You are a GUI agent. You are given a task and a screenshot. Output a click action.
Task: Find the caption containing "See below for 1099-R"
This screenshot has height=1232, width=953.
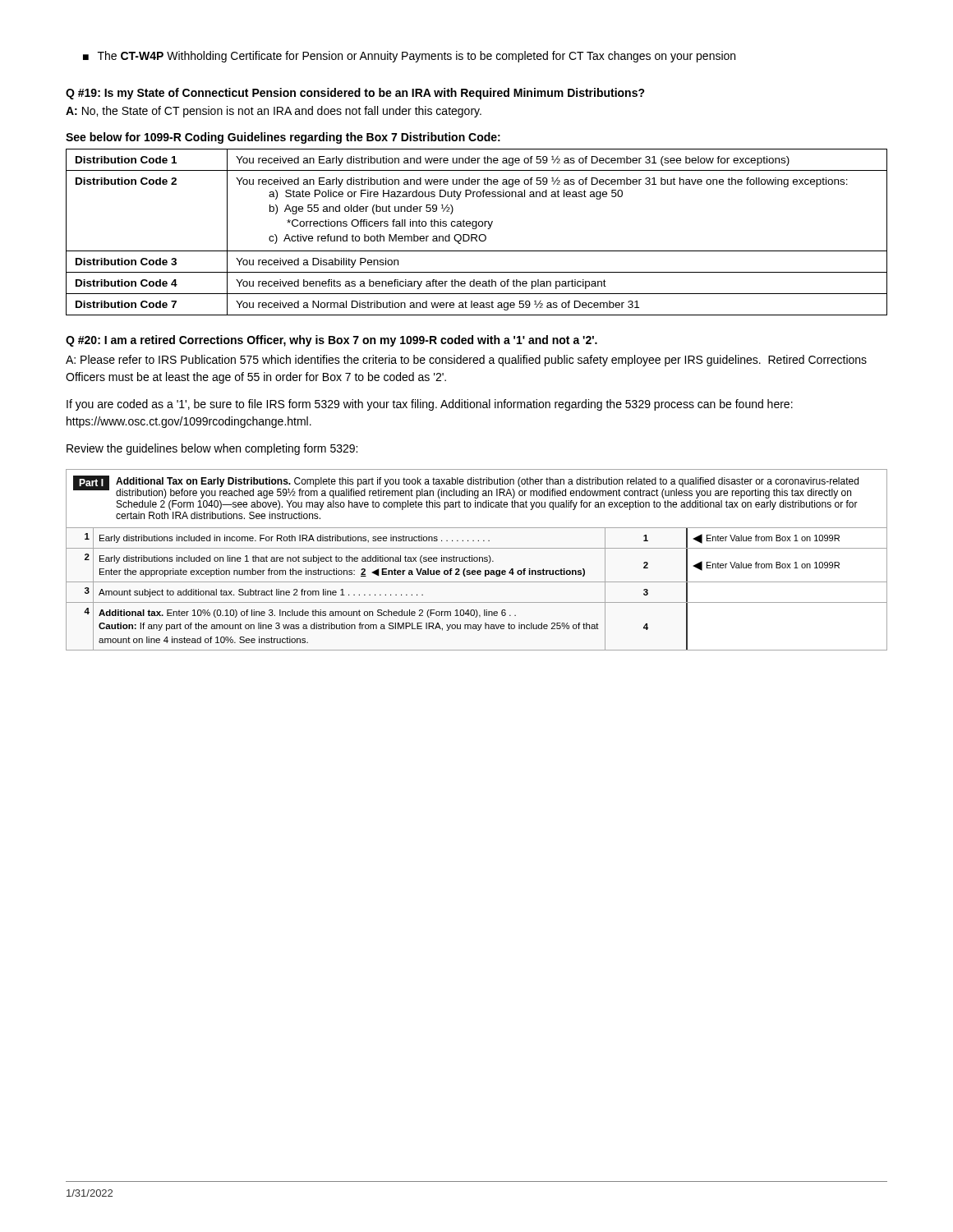(x=283, y=137)
